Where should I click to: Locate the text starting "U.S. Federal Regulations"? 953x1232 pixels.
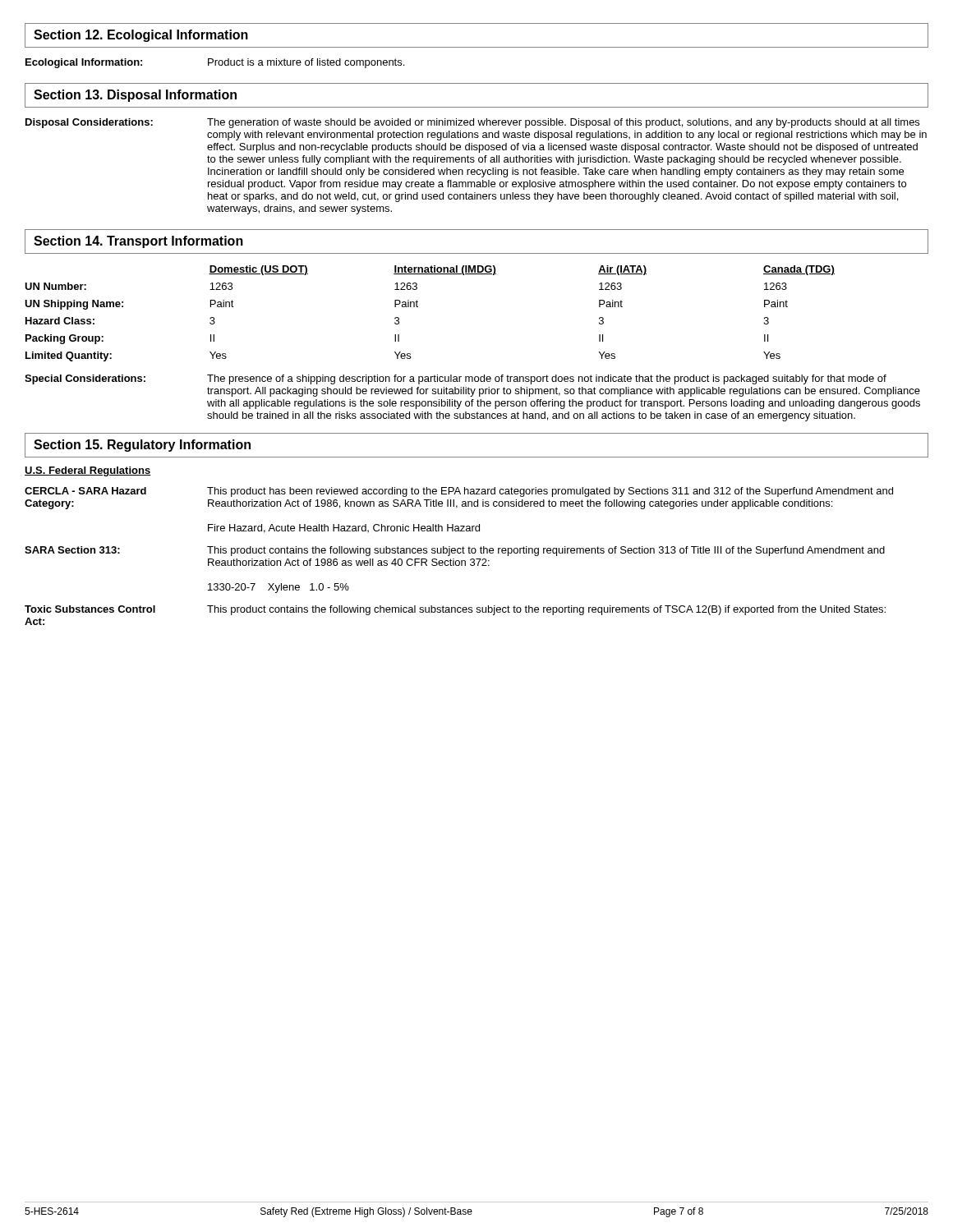point(88,470)
